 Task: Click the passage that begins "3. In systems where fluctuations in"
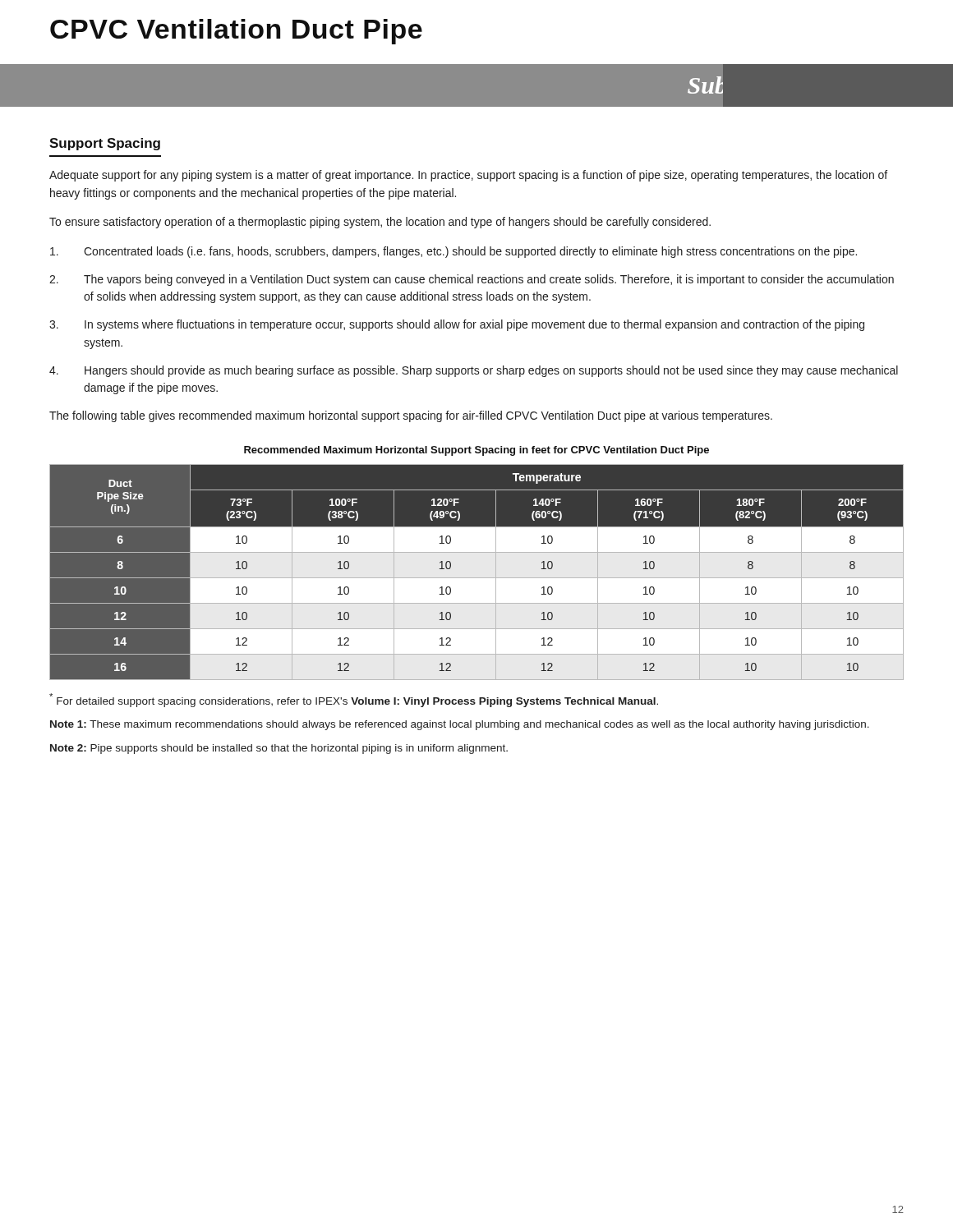pos(476,334)
